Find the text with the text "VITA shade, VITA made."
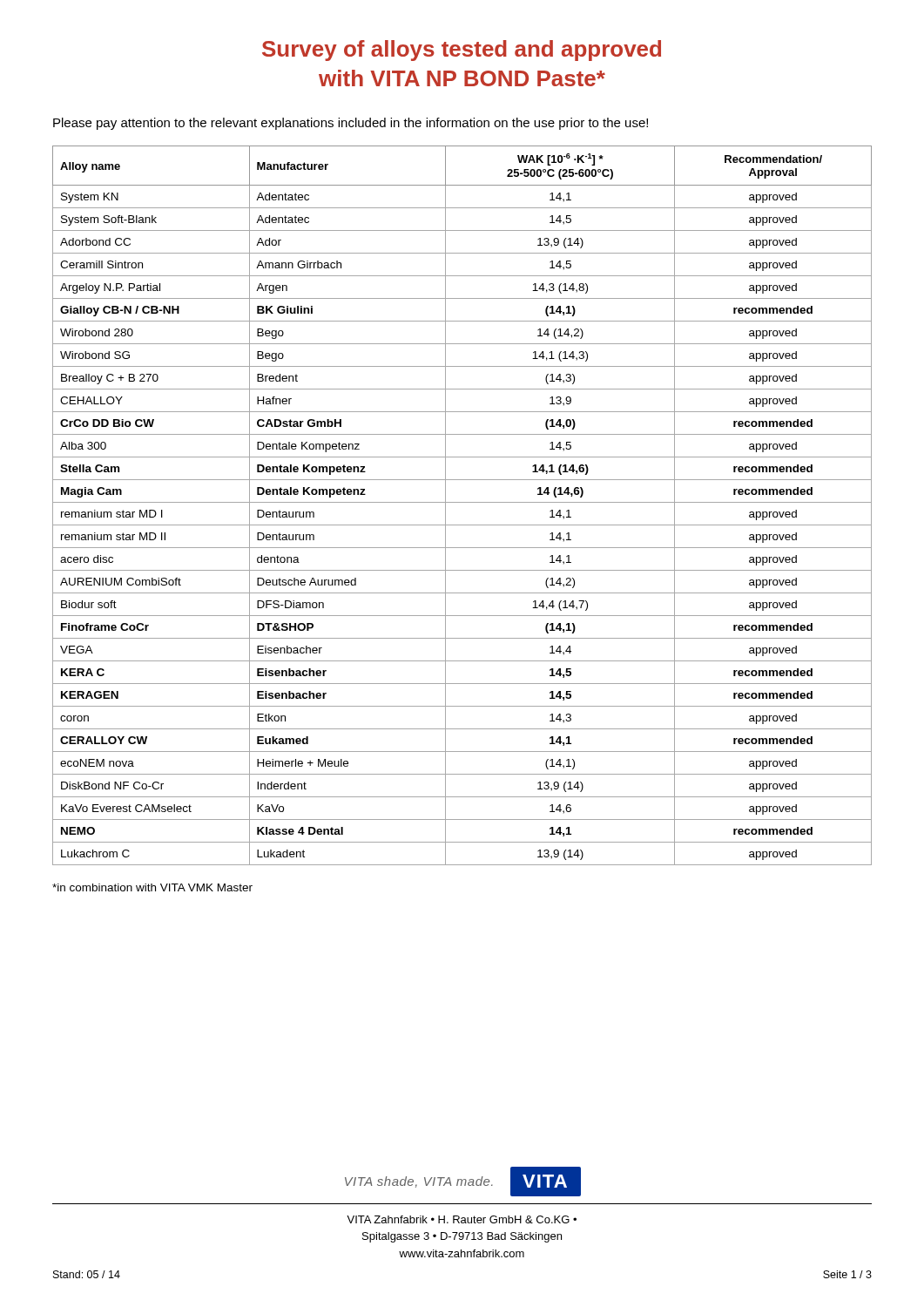The height and width of the screenshot is (1307, 924). coord(419,1181)
